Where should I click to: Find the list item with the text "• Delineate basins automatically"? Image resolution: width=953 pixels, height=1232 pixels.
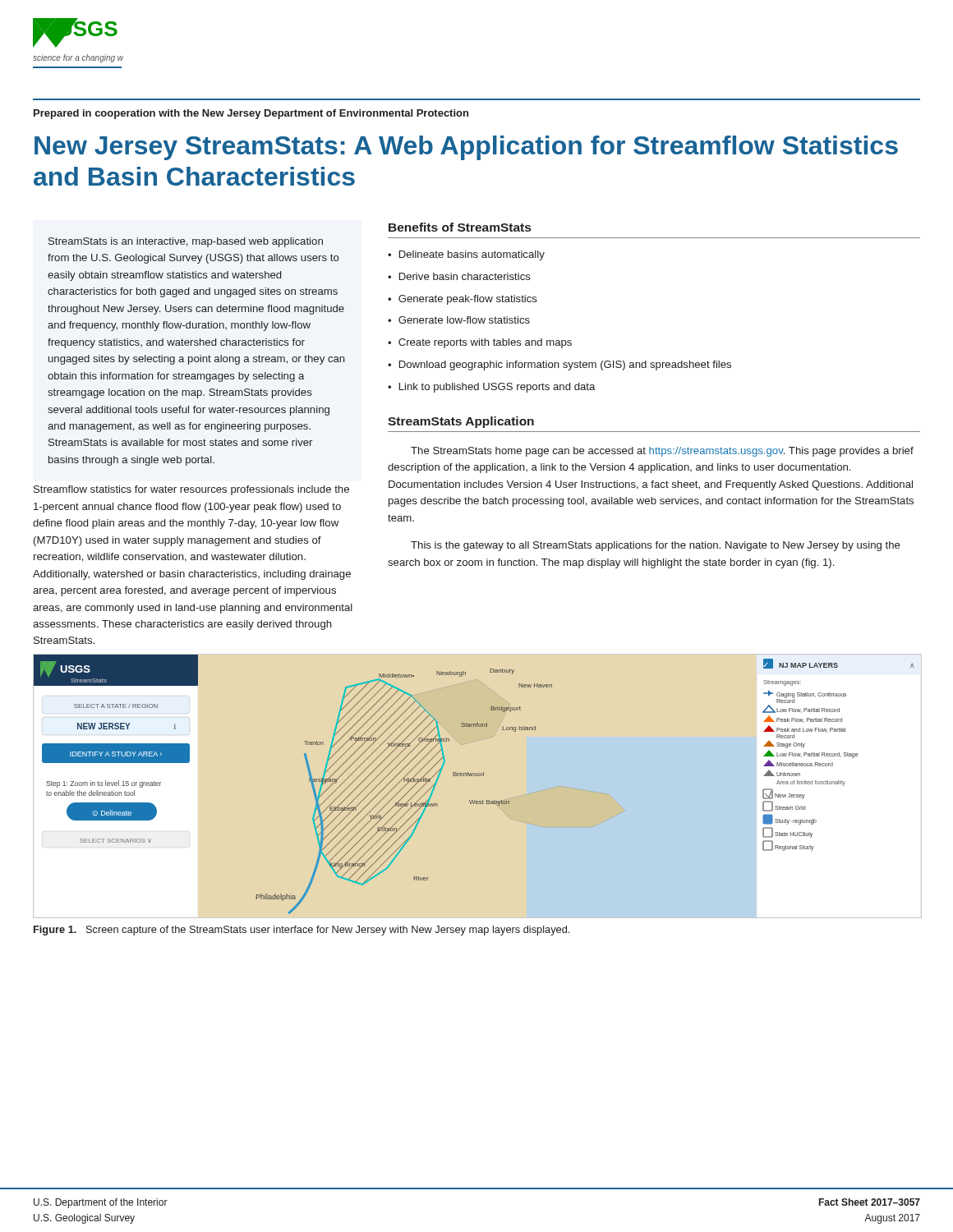tap(466, 255)
